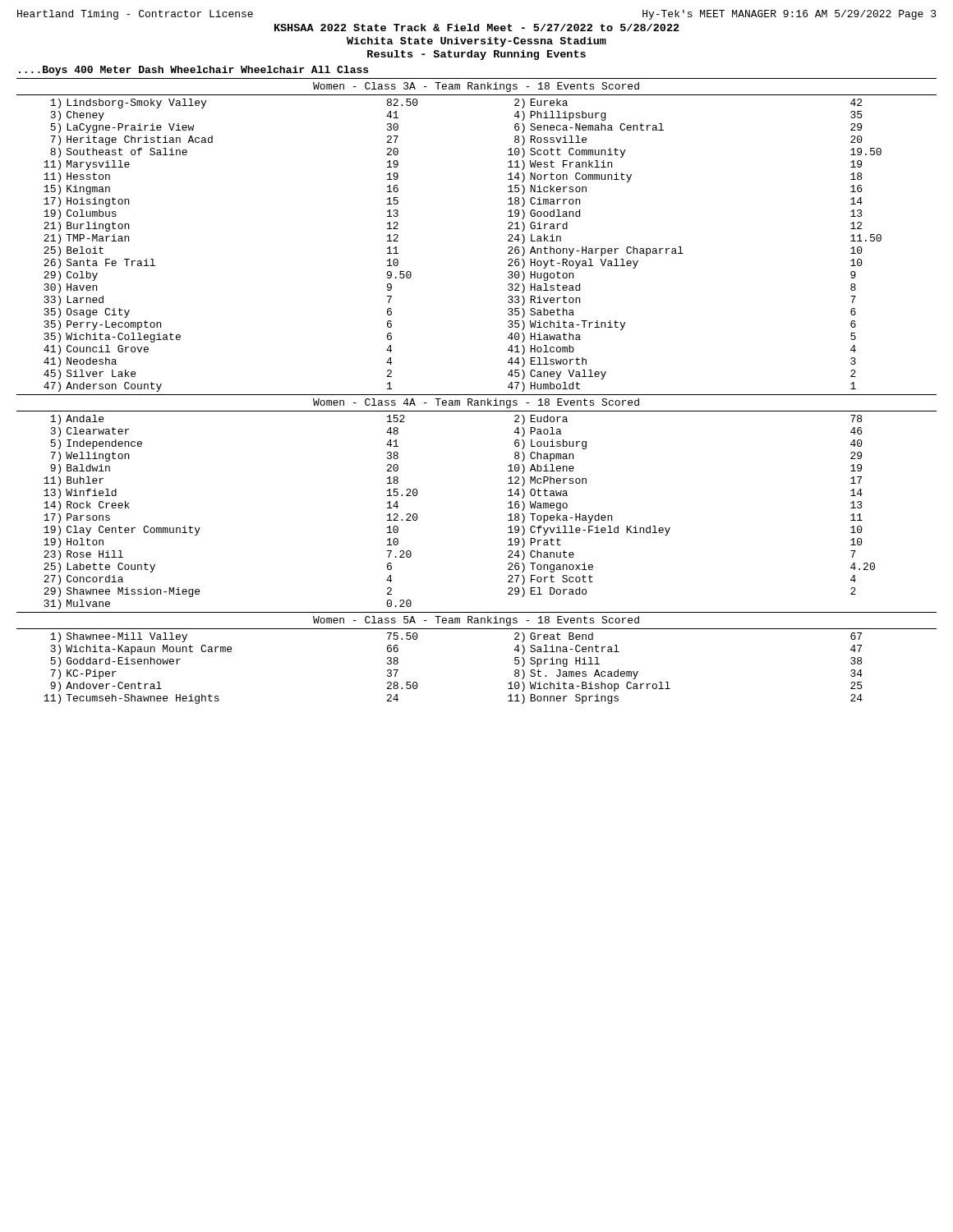953x1232 pixels.
Task: Point to the region starting "Results - Saturday Running Events"
Action: (476, 55)
